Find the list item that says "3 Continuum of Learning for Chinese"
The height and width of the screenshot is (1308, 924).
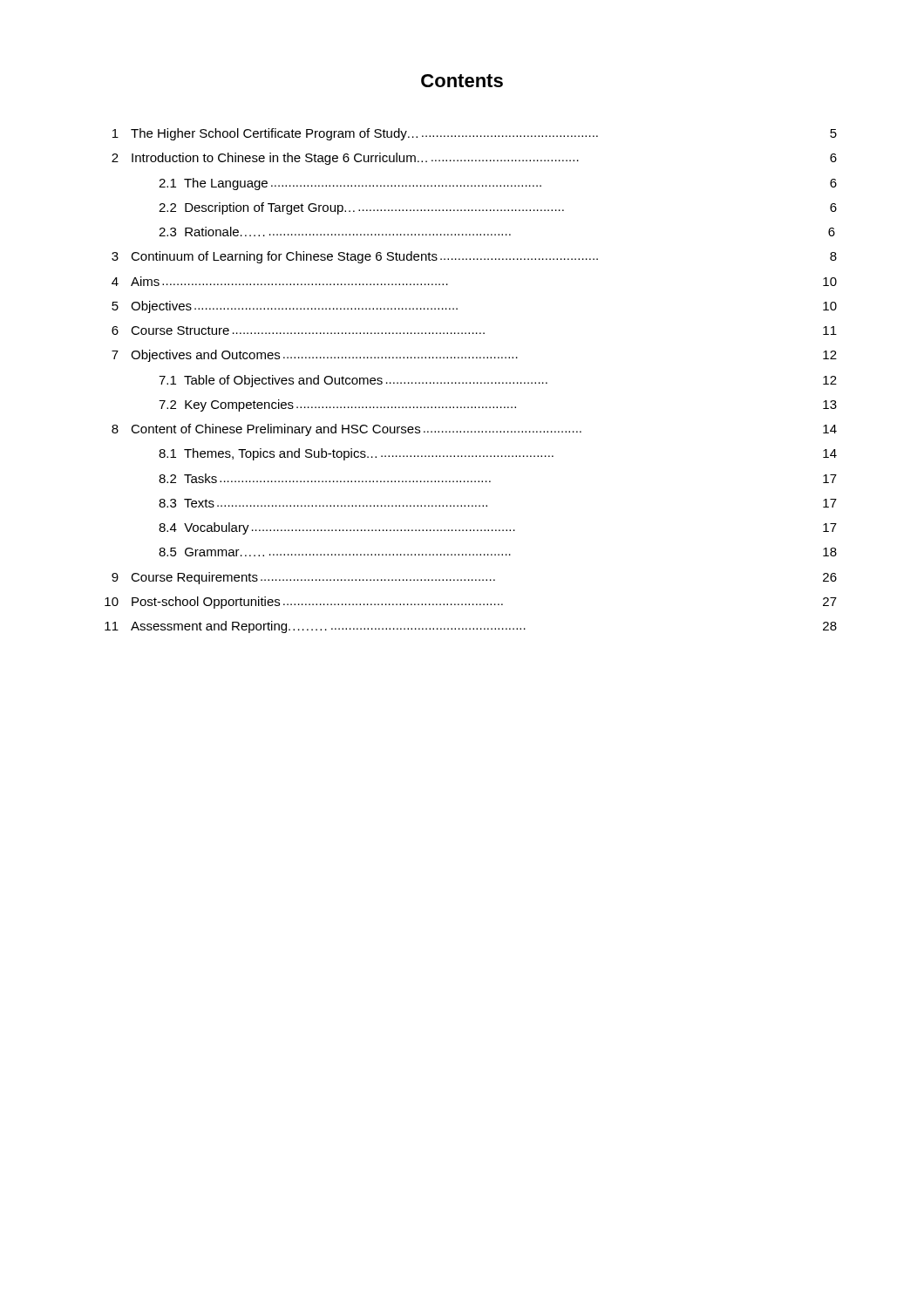(462, 257)
